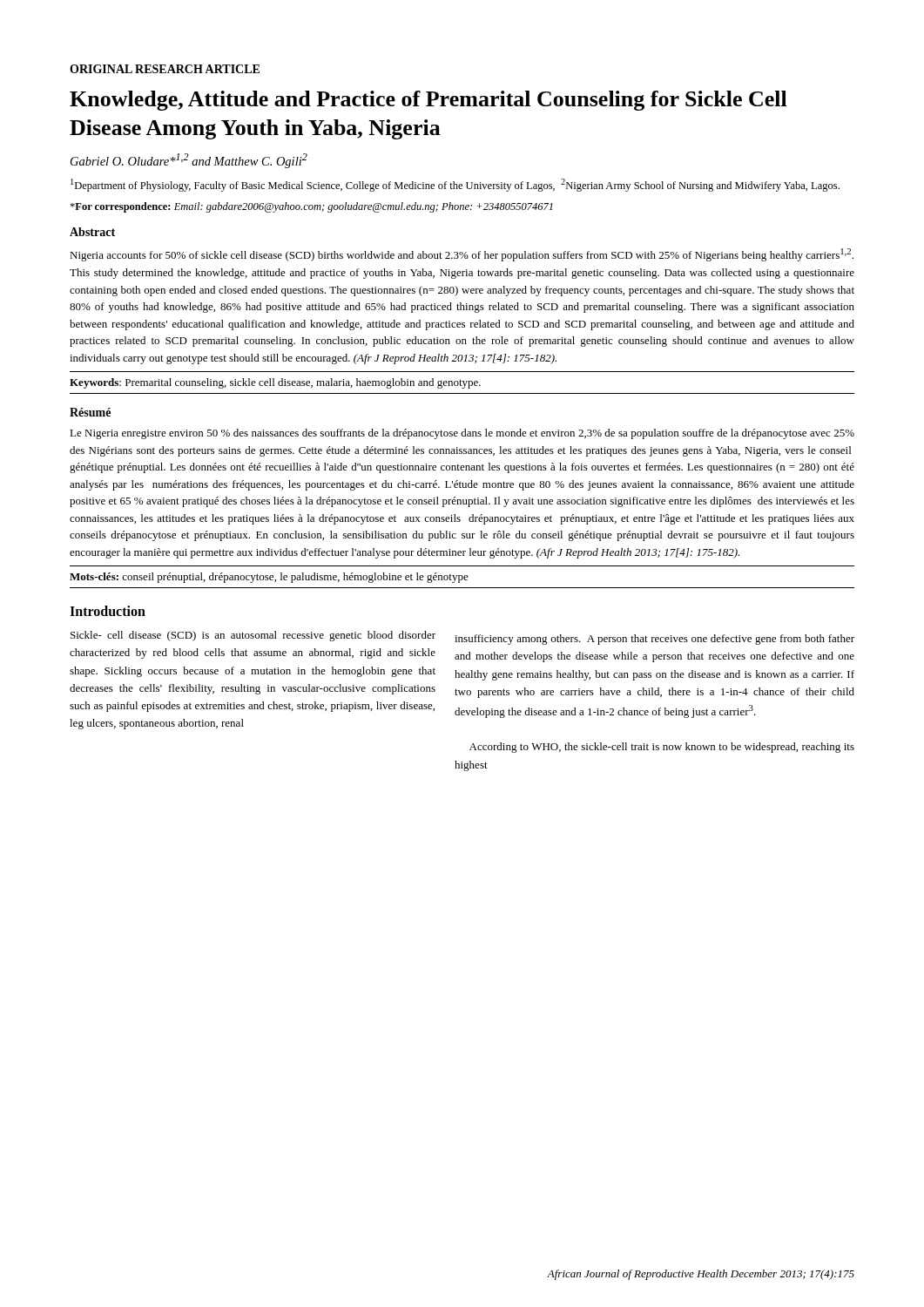Find the text block containing "Keywords: Premarital counseling, sickle"
The width and height of the screenshot is (924, 1307).
(275, 382)
